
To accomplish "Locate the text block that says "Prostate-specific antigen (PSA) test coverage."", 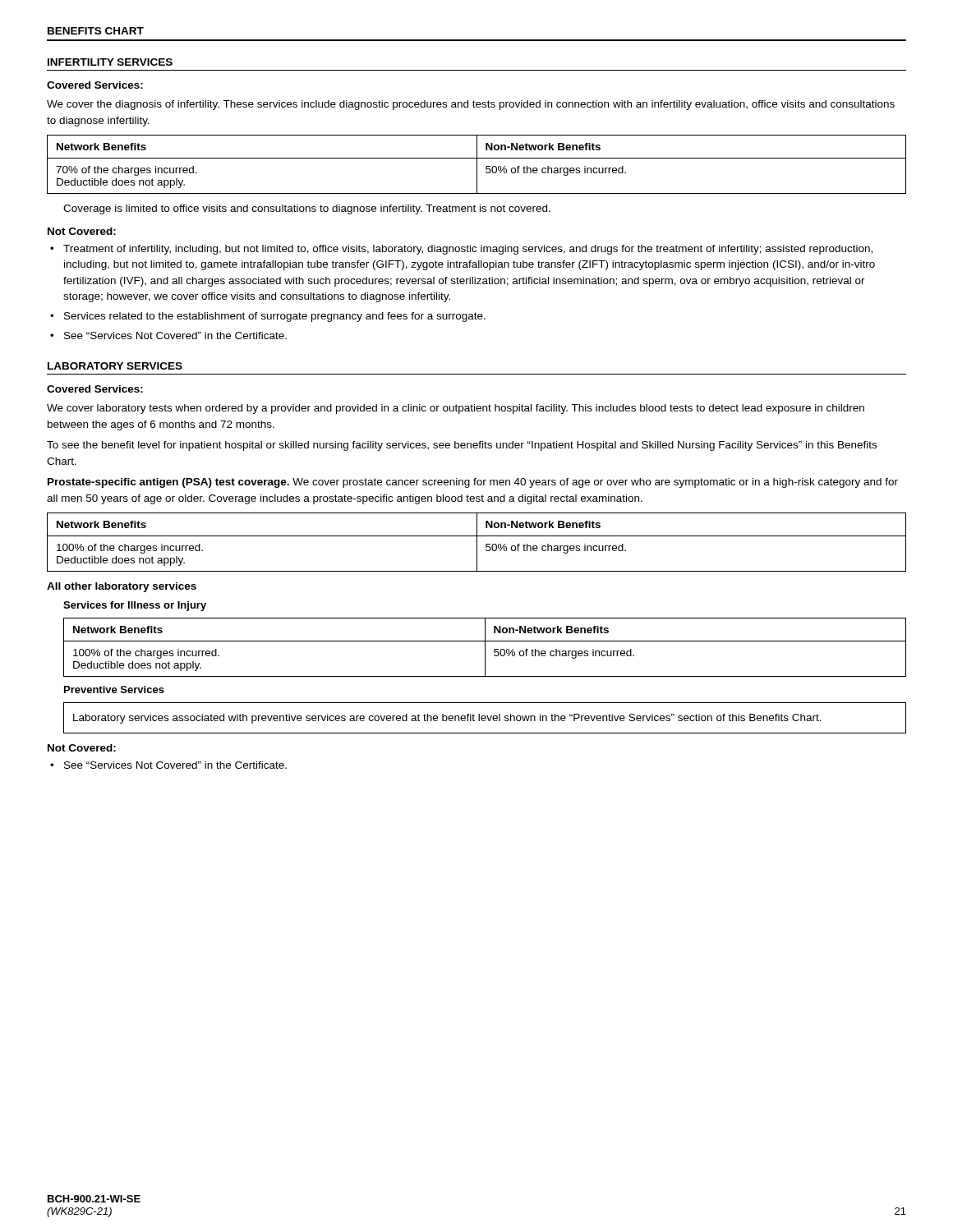I will click(x=476, y=490).
